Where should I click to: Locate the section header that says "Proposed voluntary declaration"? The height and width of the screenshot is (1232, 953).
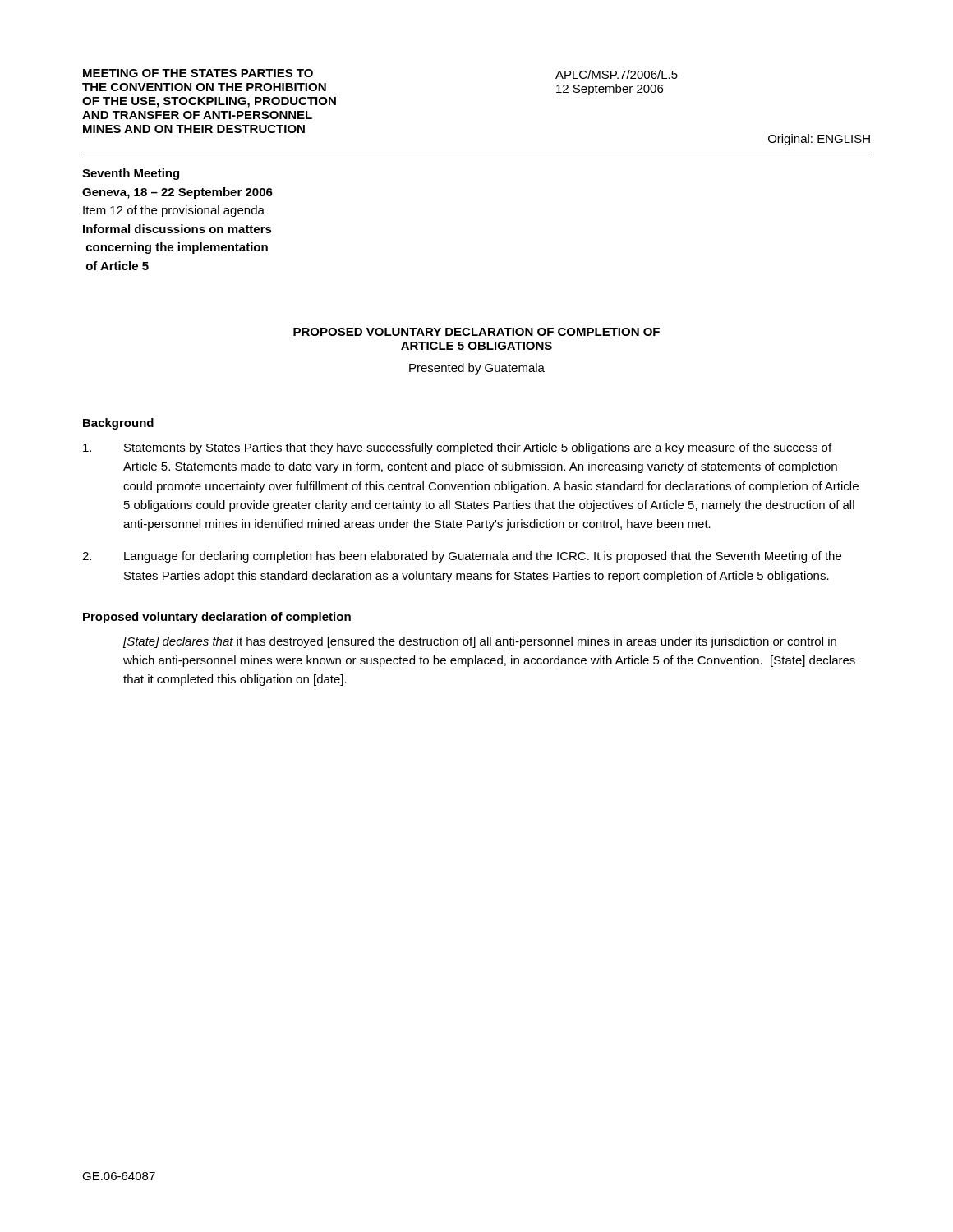(217, 616)
